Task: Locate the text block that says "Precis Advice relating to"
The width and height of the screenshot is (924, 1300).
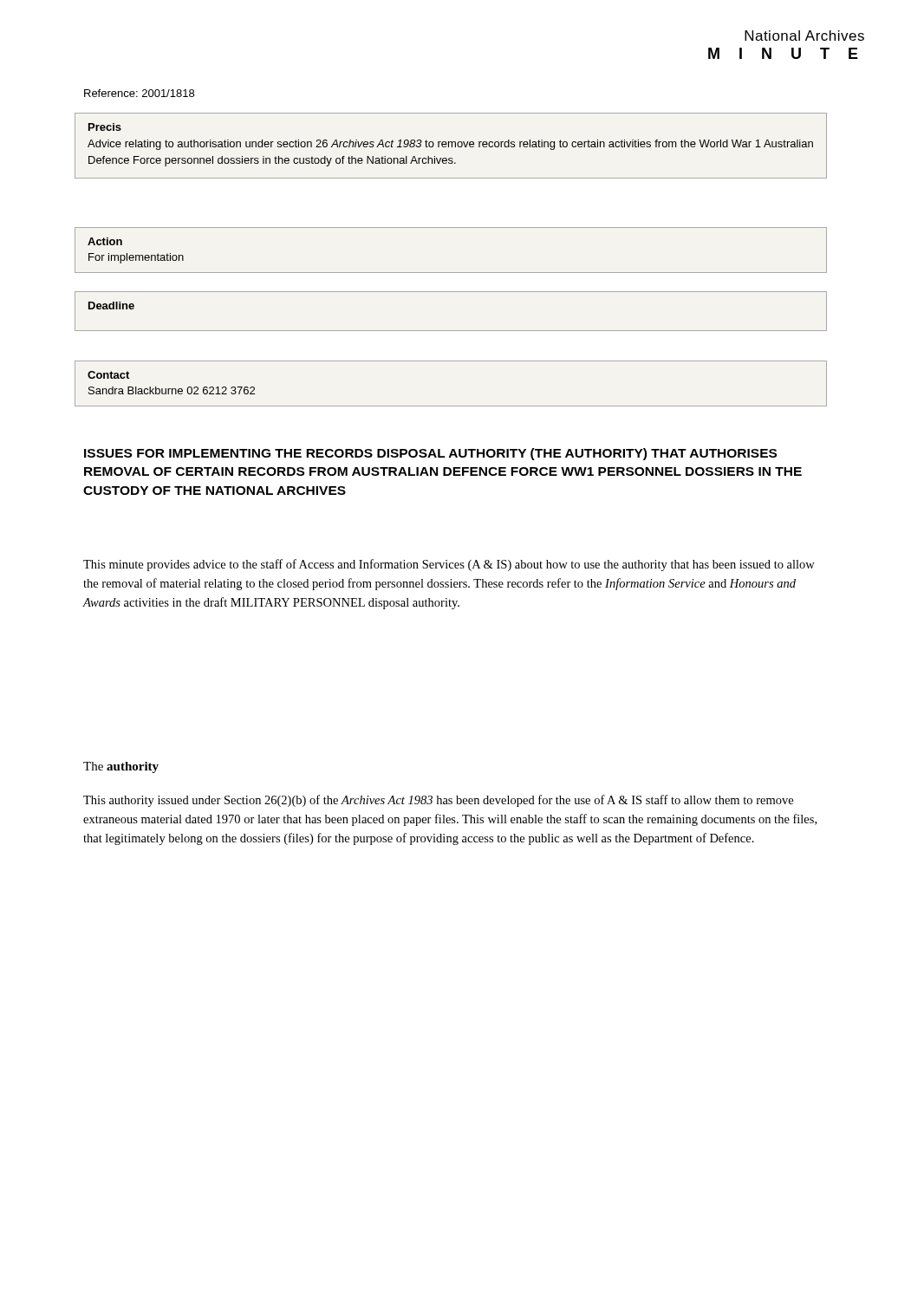Action: (451, 145)
